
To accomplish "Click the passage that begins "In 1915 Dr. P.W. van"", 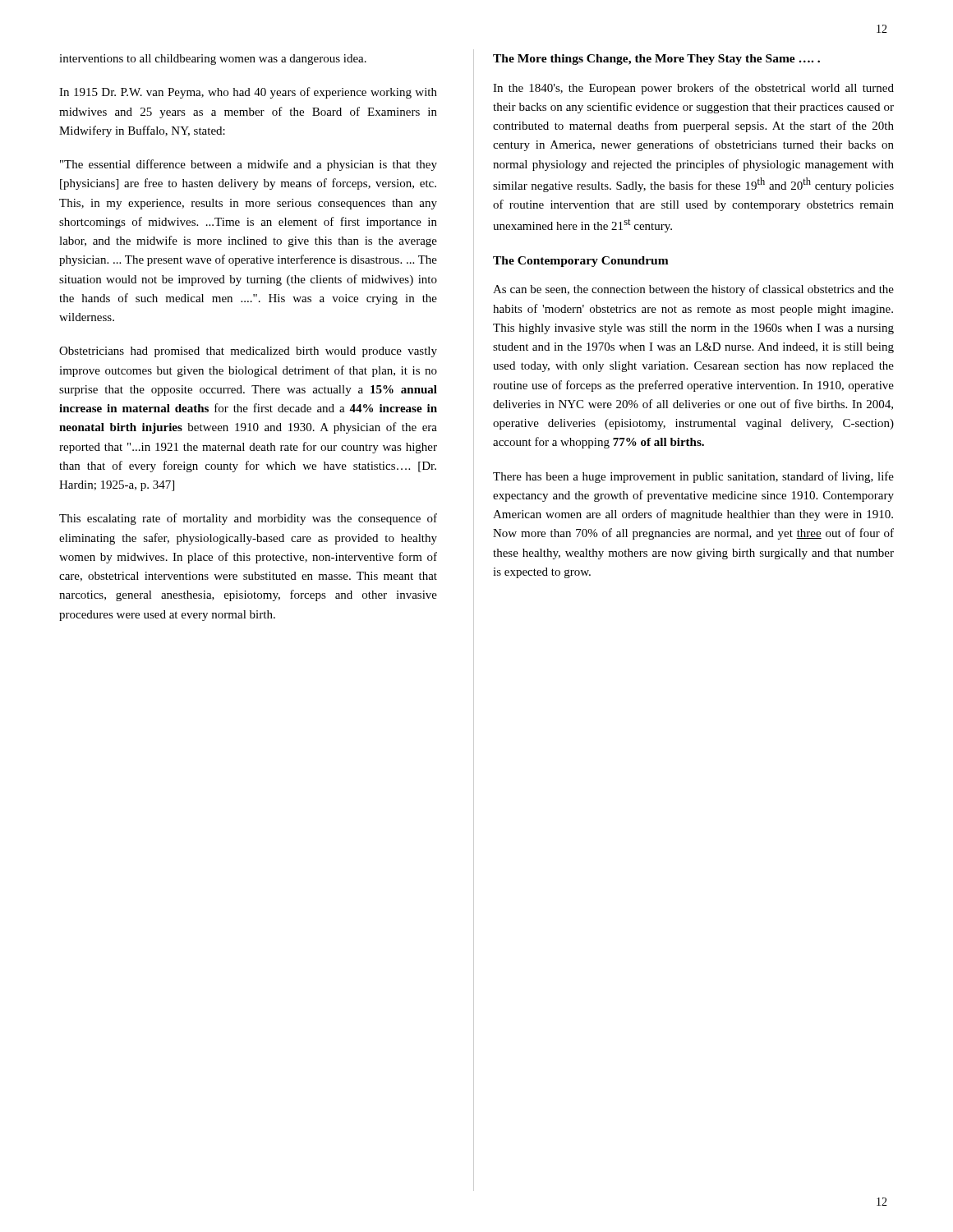I will pos(248,111).
